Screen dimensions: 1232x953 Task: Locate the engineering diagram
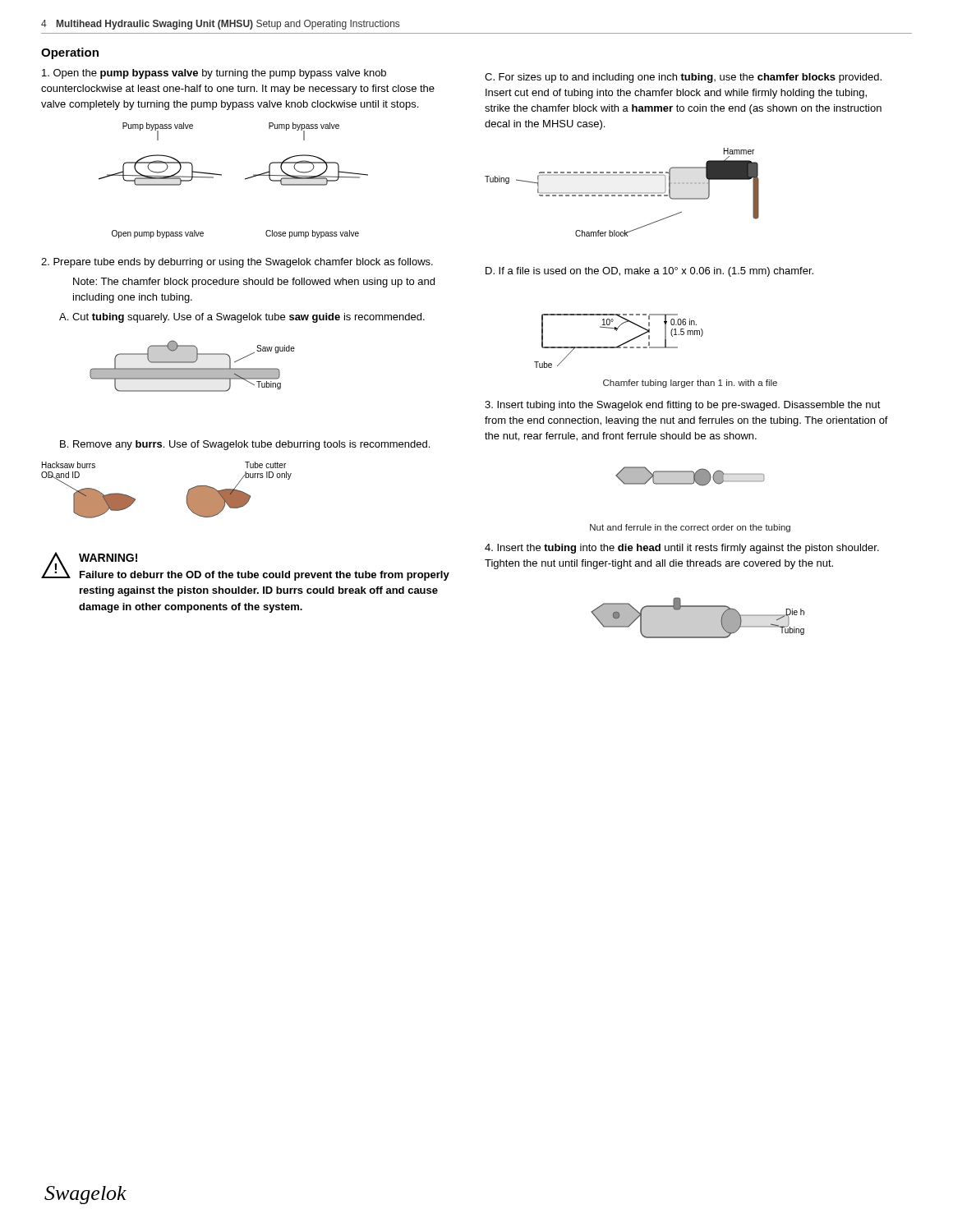tap(715, 330)
